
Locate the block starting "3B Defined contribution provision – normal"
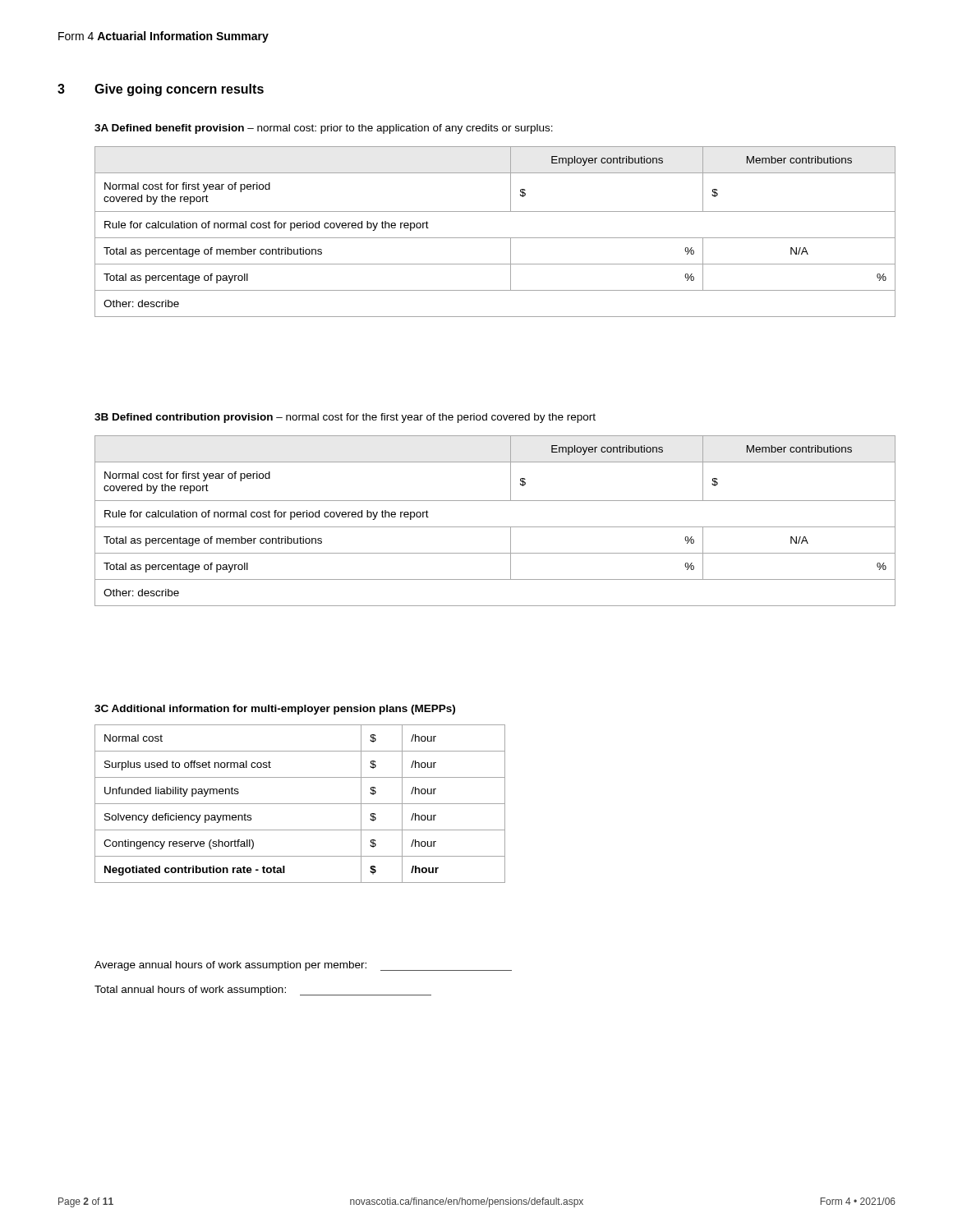coord(345,417)
